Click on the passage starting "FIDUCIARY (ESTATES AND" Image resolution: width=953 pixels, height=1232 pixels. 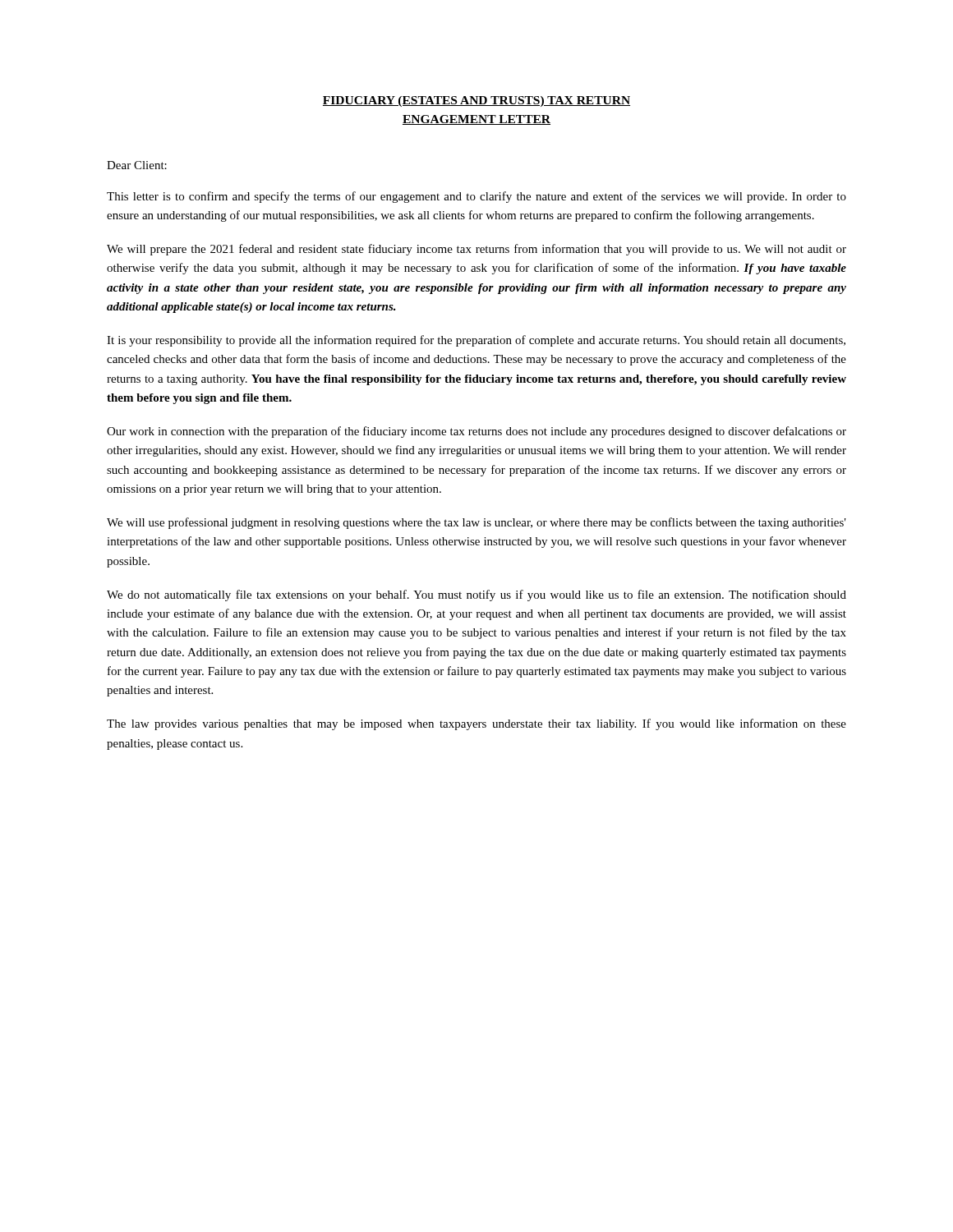(476, 109)
